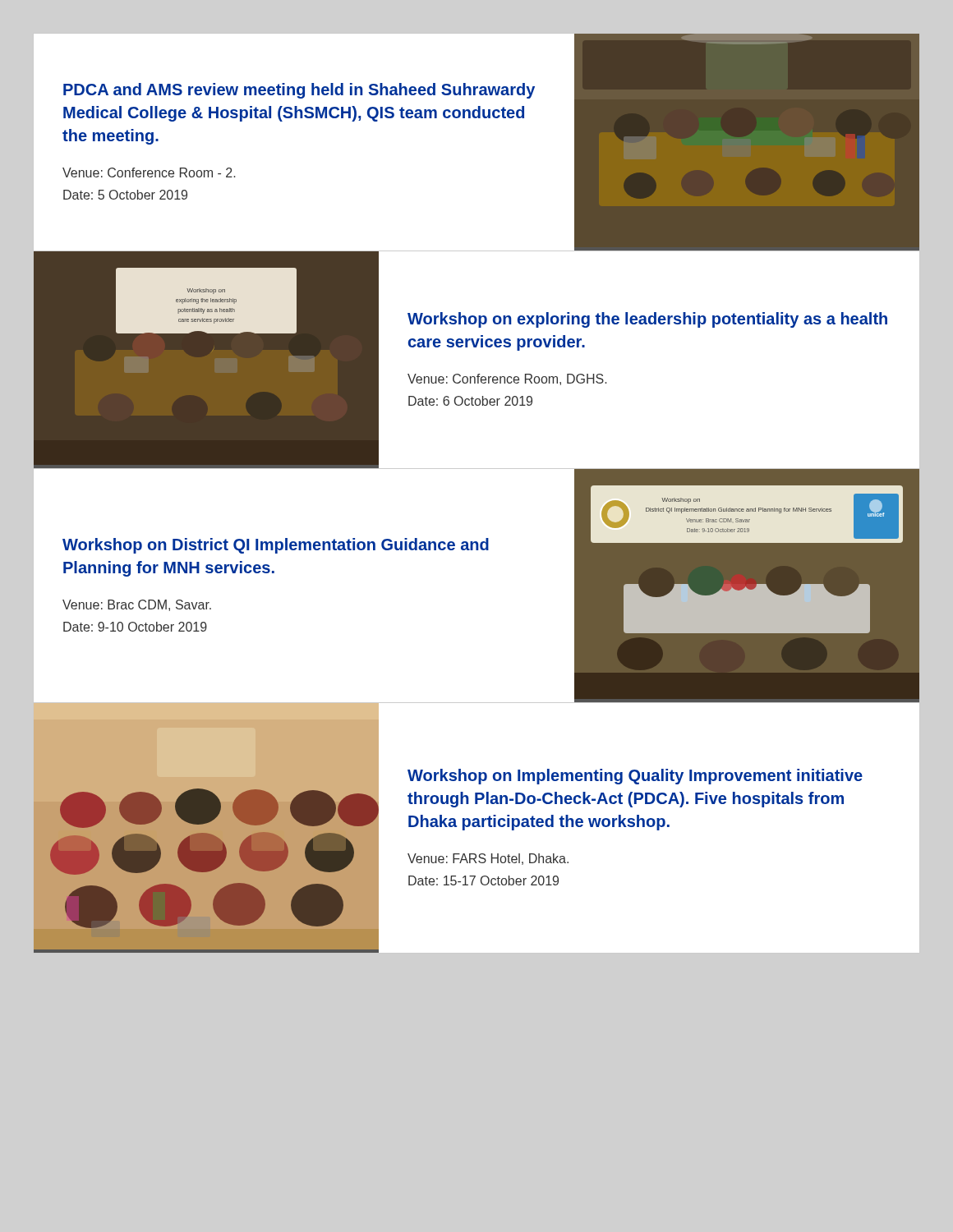Click on the title that reads "Workshop on exploring the leadership potentiality as"
This screenshot has width=953, height=1232.
pyautogui.click(x=648, y=330)
